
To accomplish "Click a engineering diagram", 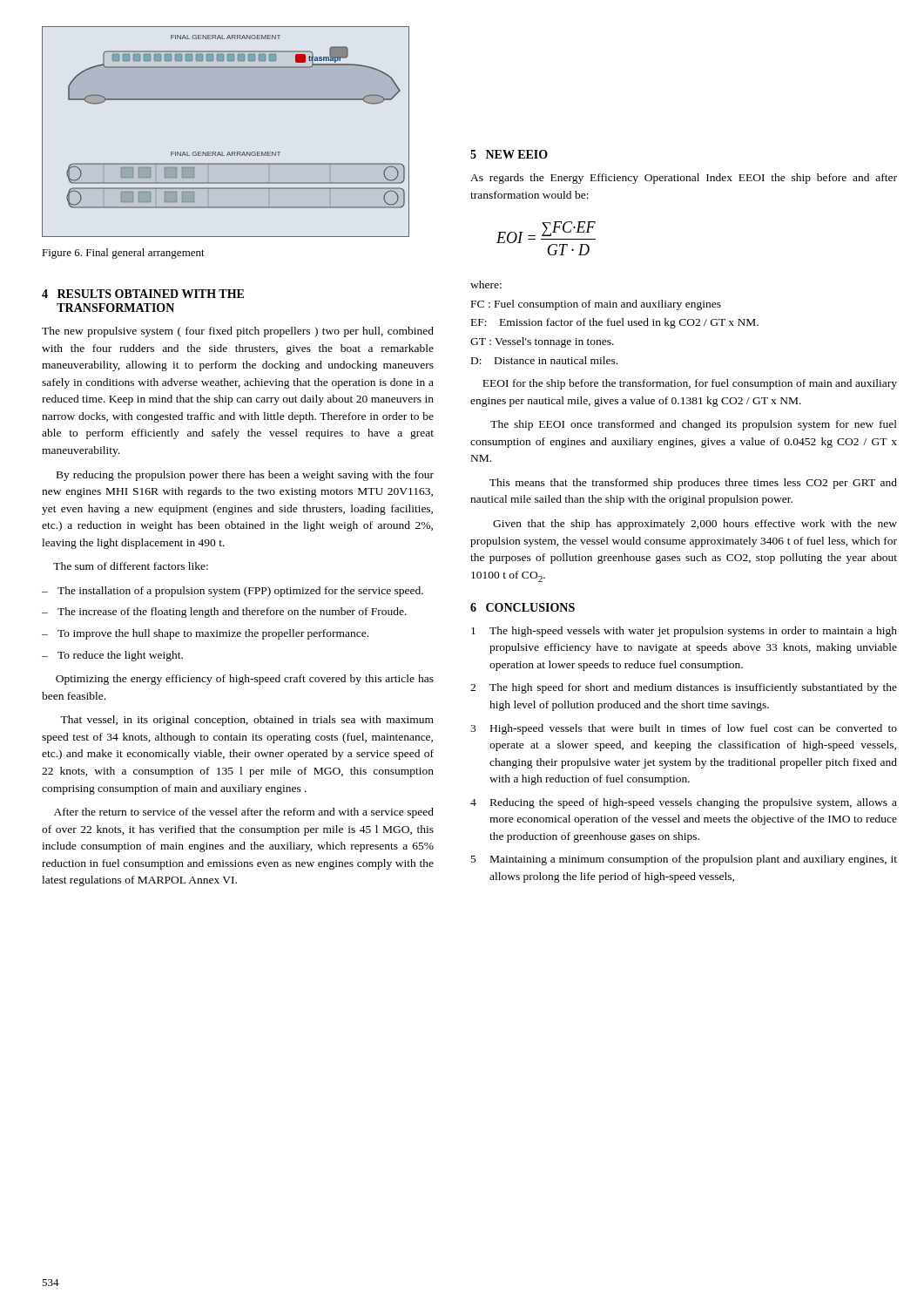I will [225, 133].
